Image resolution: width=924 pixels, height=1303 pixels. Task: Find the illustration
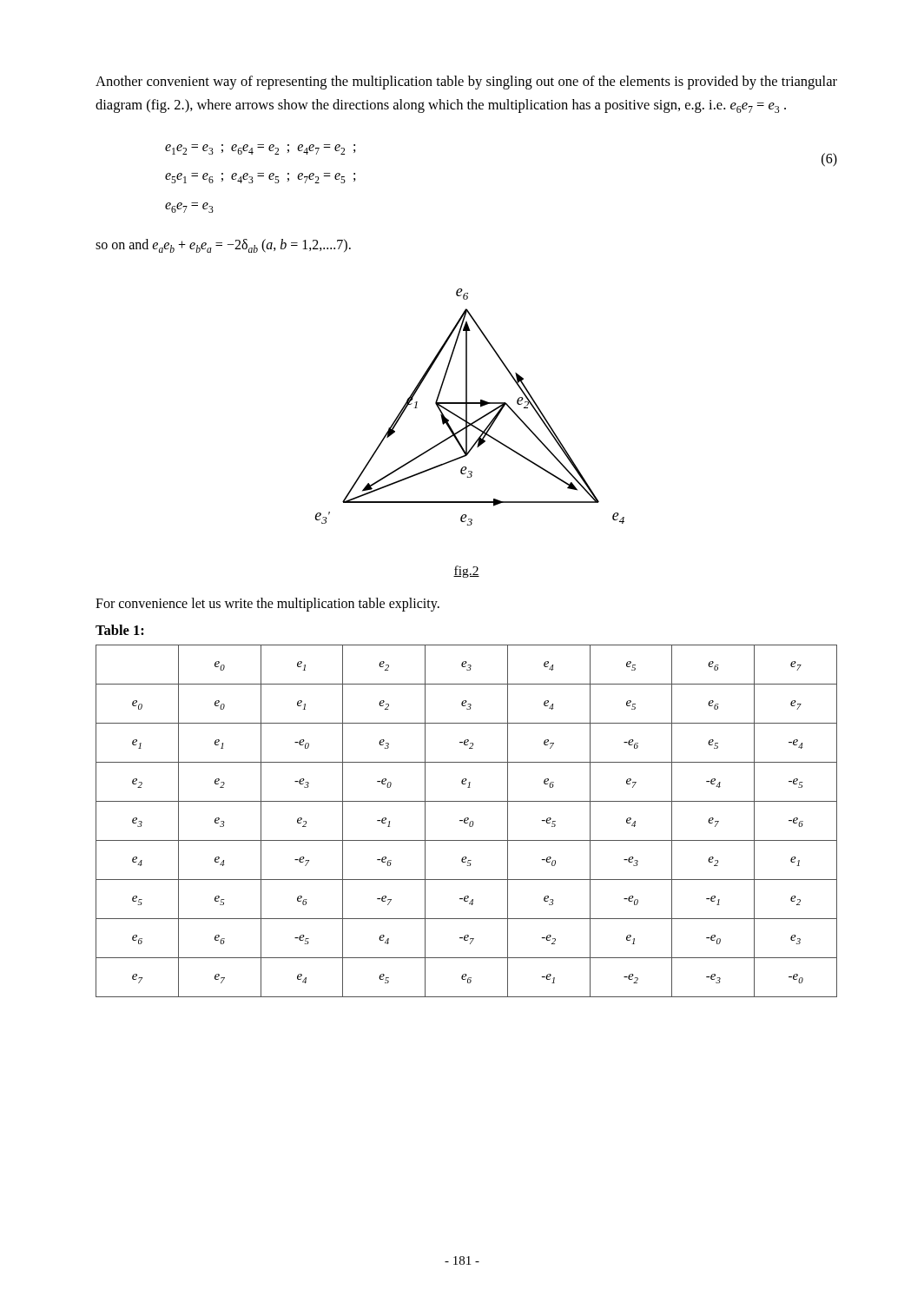[466, 416]
